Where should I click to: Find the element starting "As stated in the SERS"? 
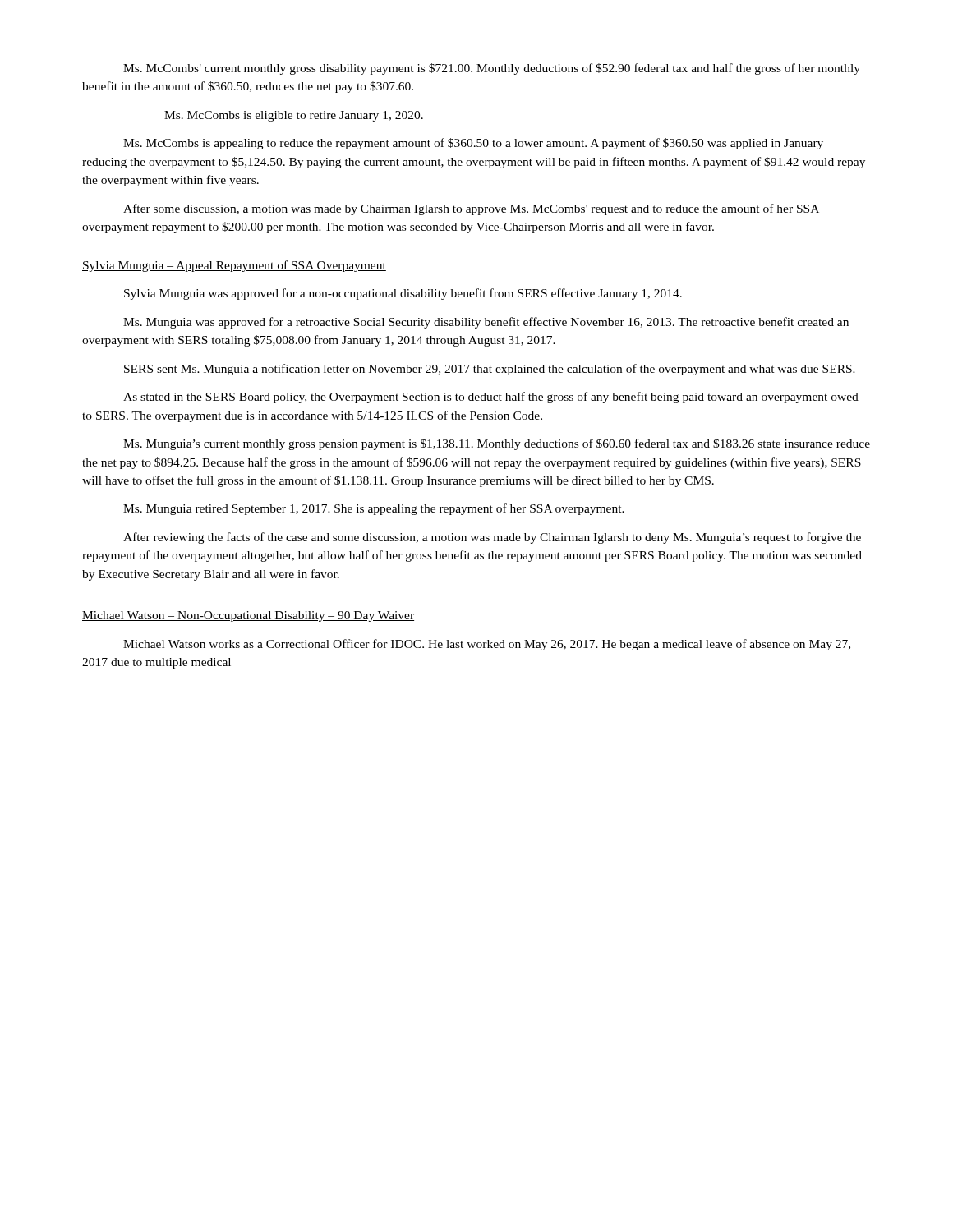coord(476,406)
